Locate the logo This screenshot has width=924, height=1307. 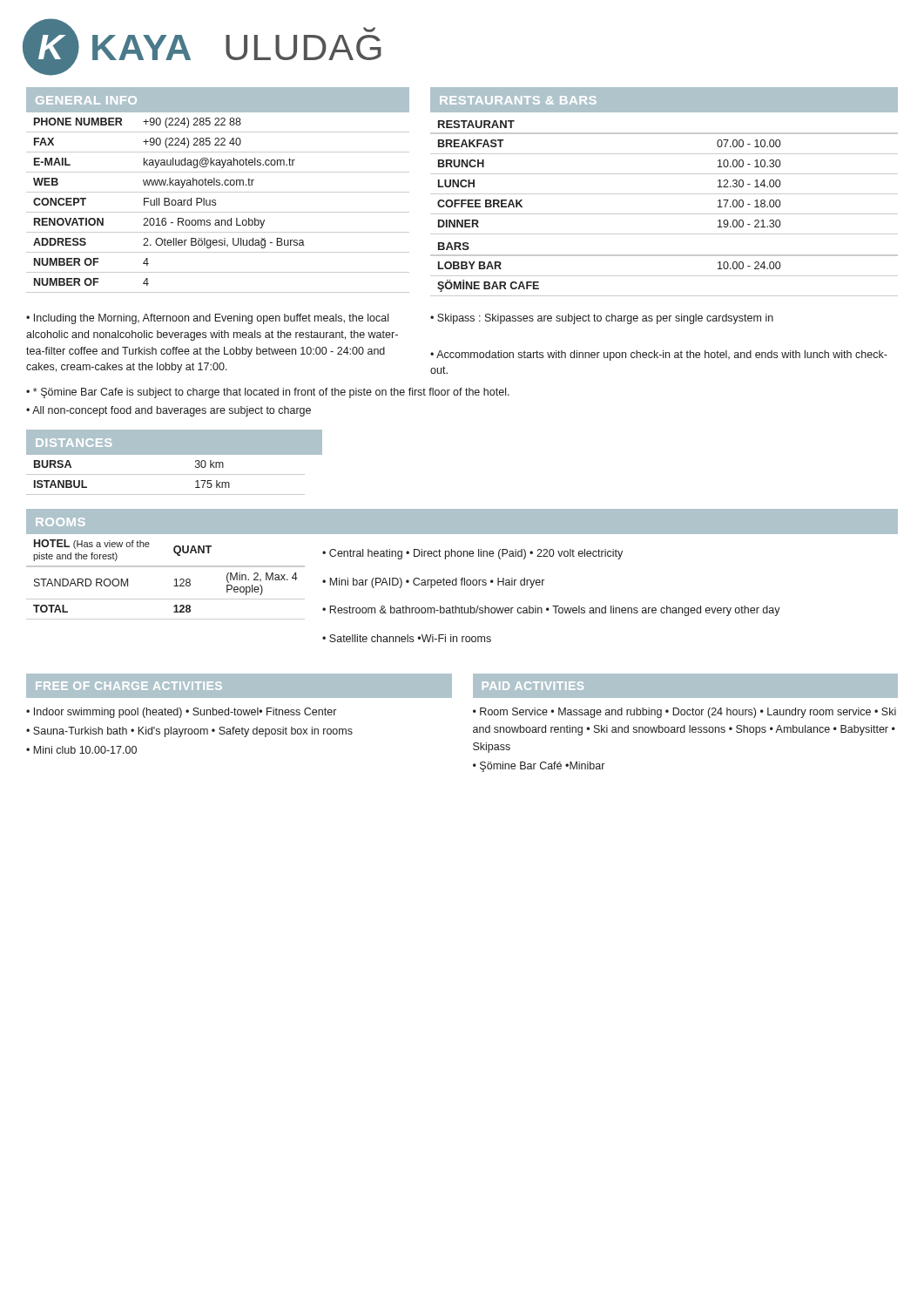[462, 44]
